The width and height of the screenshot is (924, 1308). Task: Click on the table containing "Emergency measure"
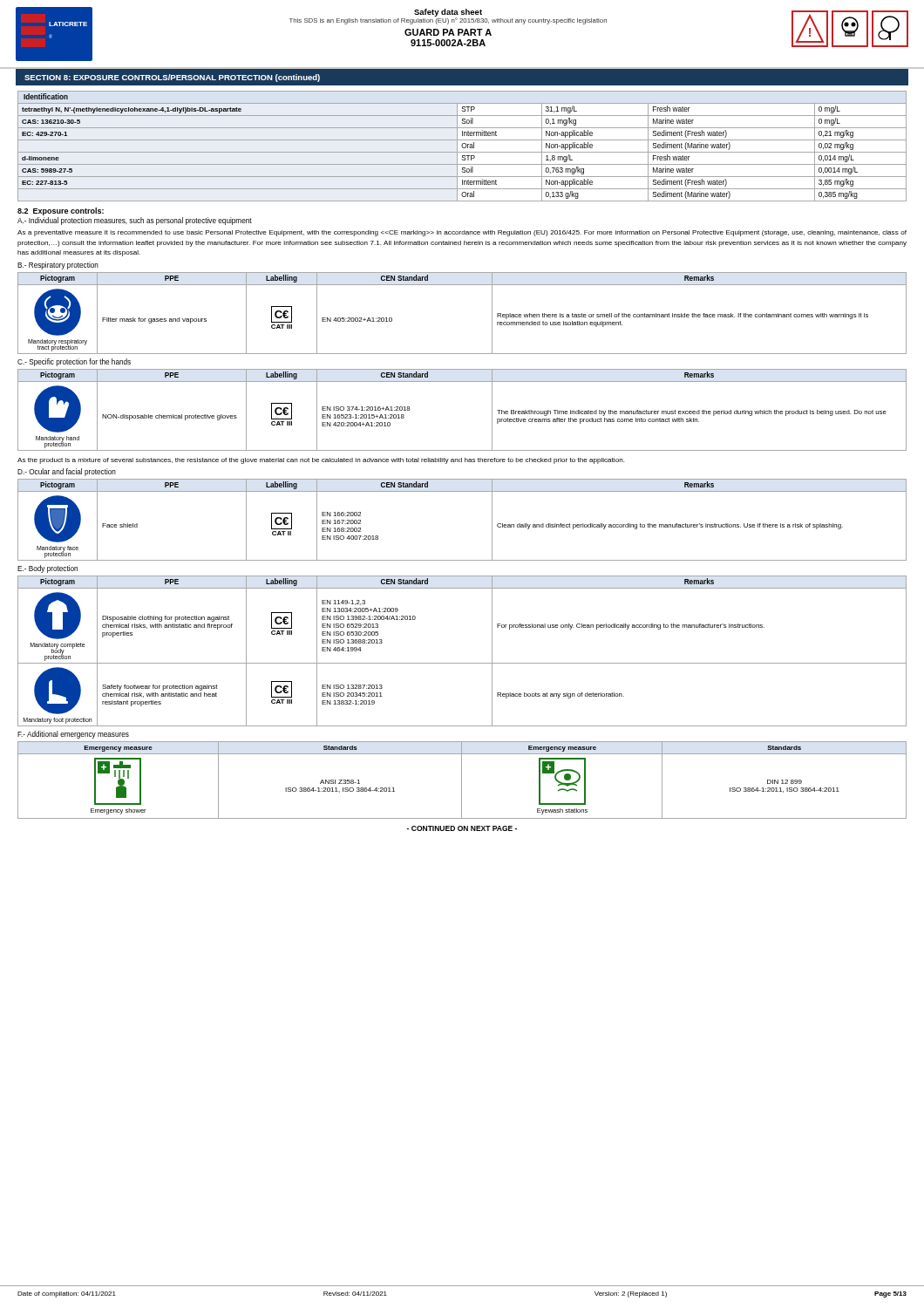coord(462,780)
